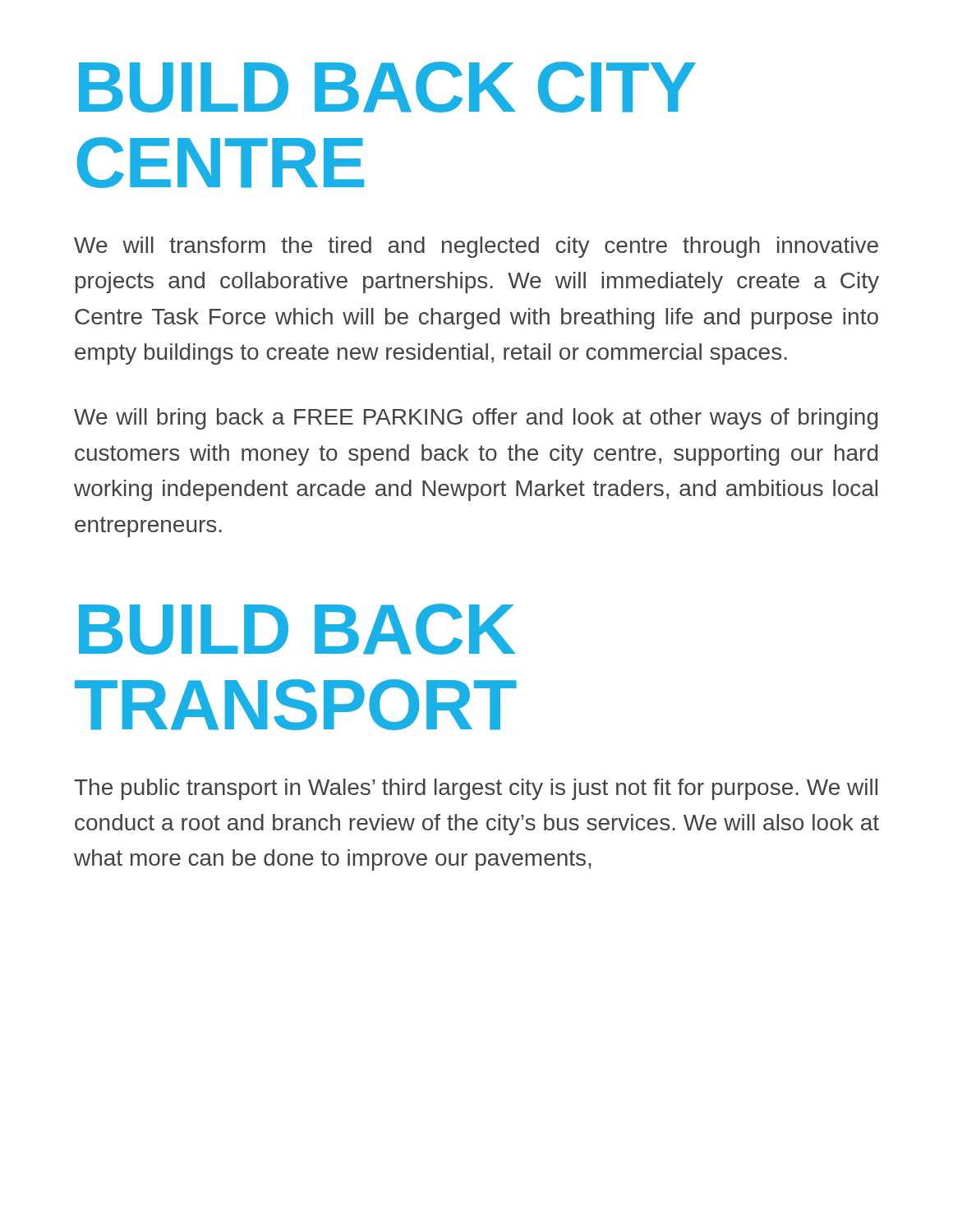Where does it say "BUILD BACK CITYCENTRE"?

click(x=476, y=125)
